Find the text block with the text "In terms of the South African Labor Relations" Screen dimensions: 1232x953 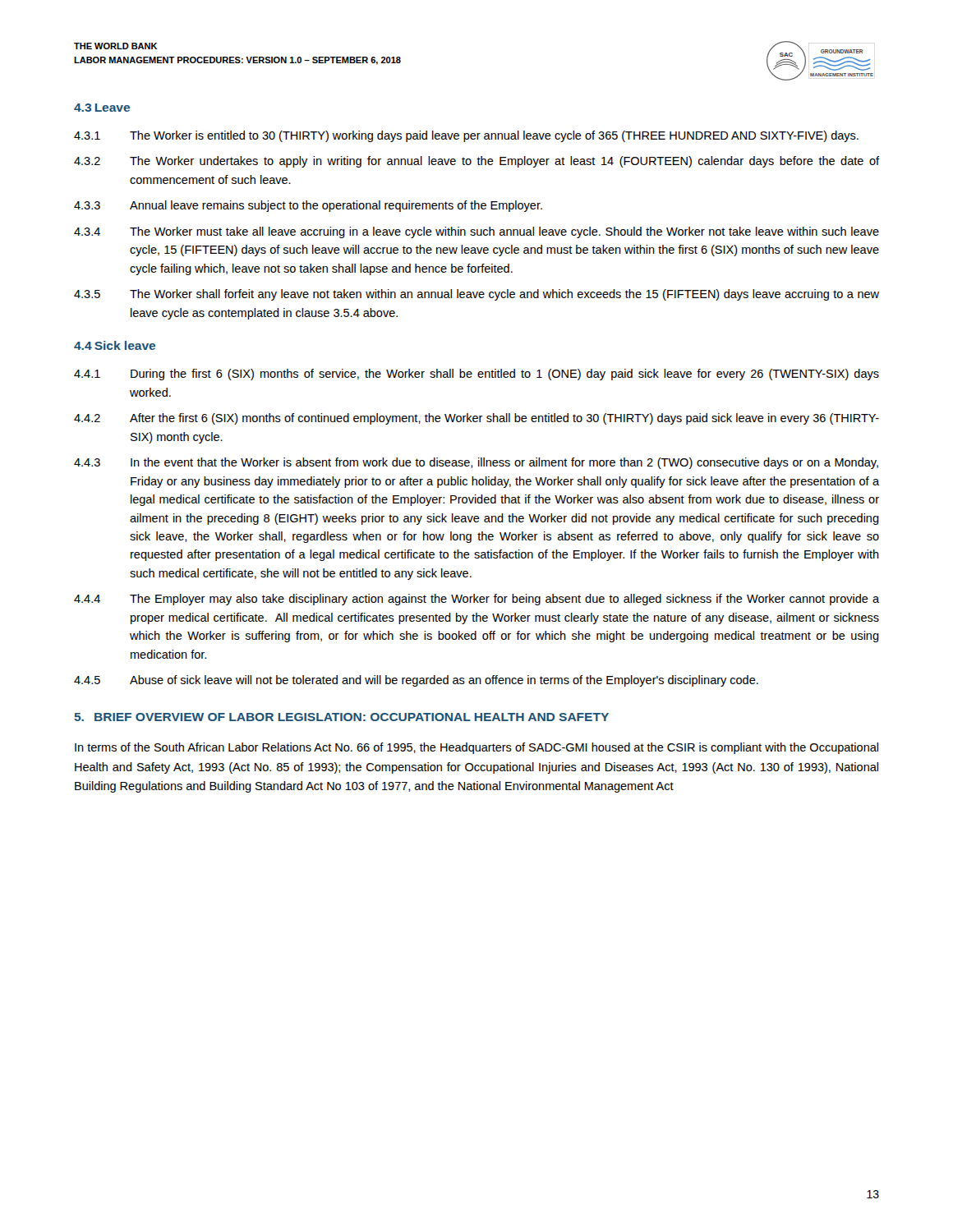click(x=476, y=767)
